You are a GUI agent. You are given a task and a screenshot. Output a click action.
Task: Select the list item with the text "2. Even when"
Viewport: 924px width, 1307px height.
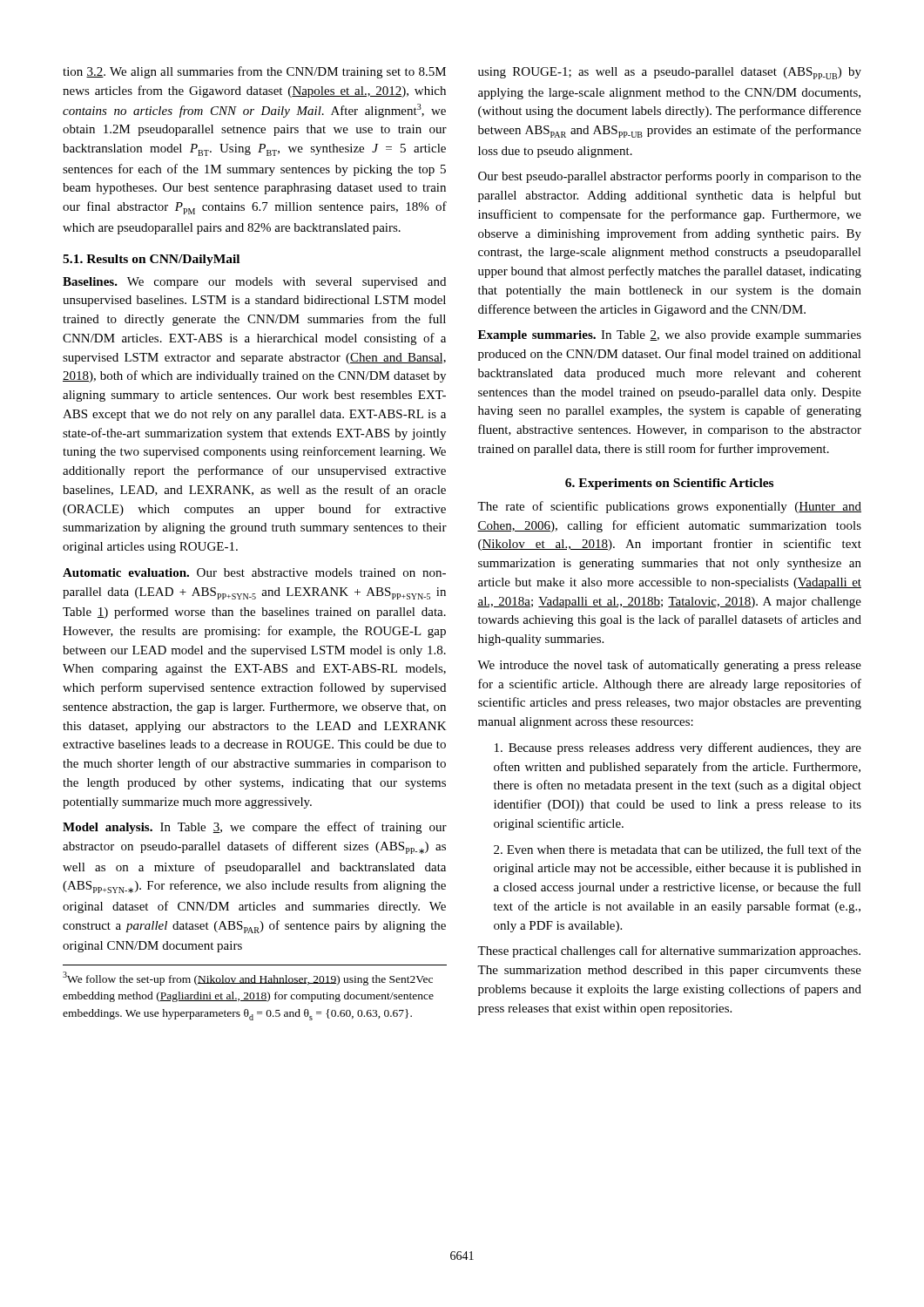click(x=677, y=888)
